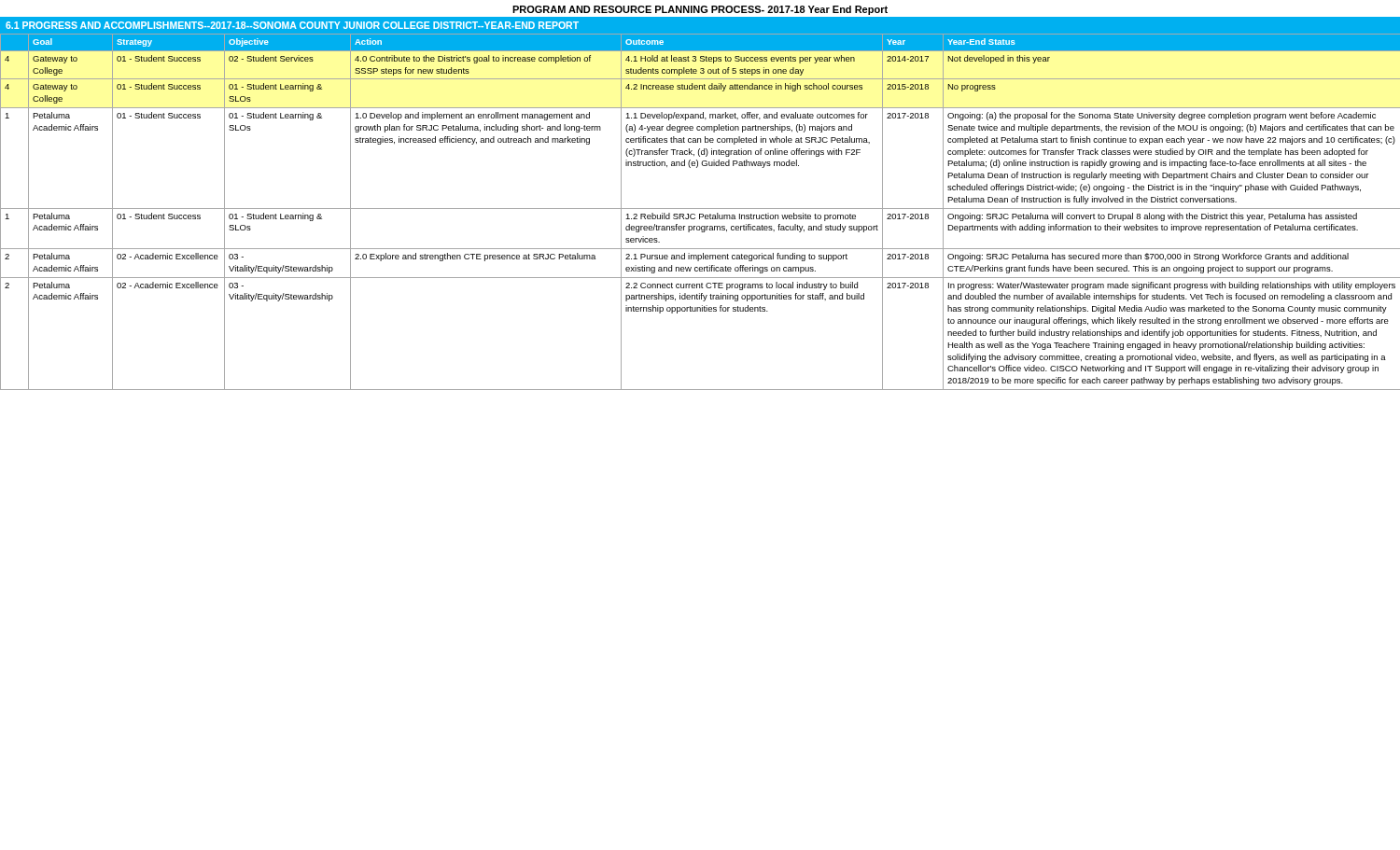Click the section header
The width and height of the screenshot is (1400, 850).
click(x=292, y=25)
